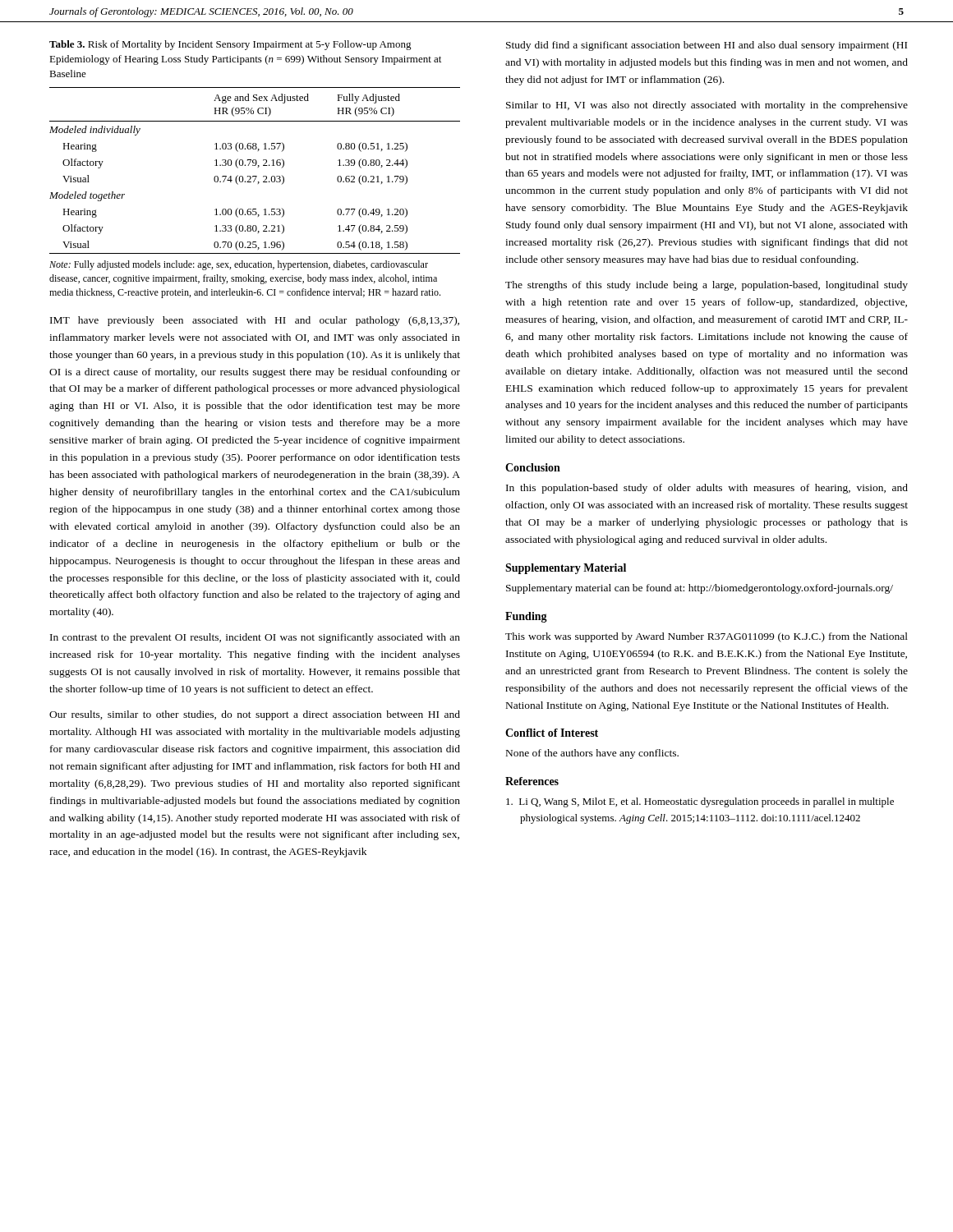Image resolution: width=953 pixels, height=1232 pixels.
Task: Where is the passage that starts "Study did find a significant"?
Action: coord(707,62)
